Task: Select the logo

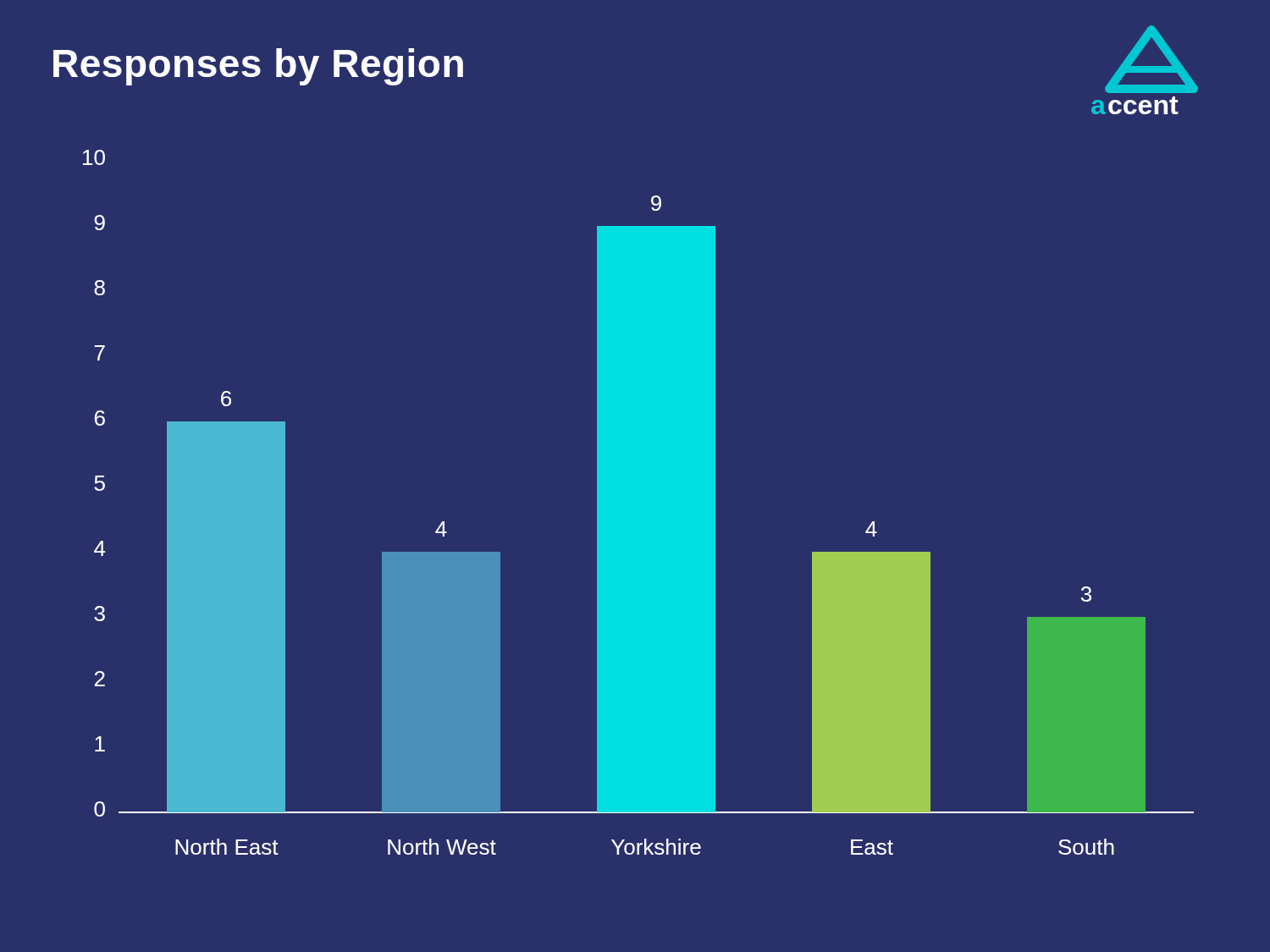Action: [1151, 78]
